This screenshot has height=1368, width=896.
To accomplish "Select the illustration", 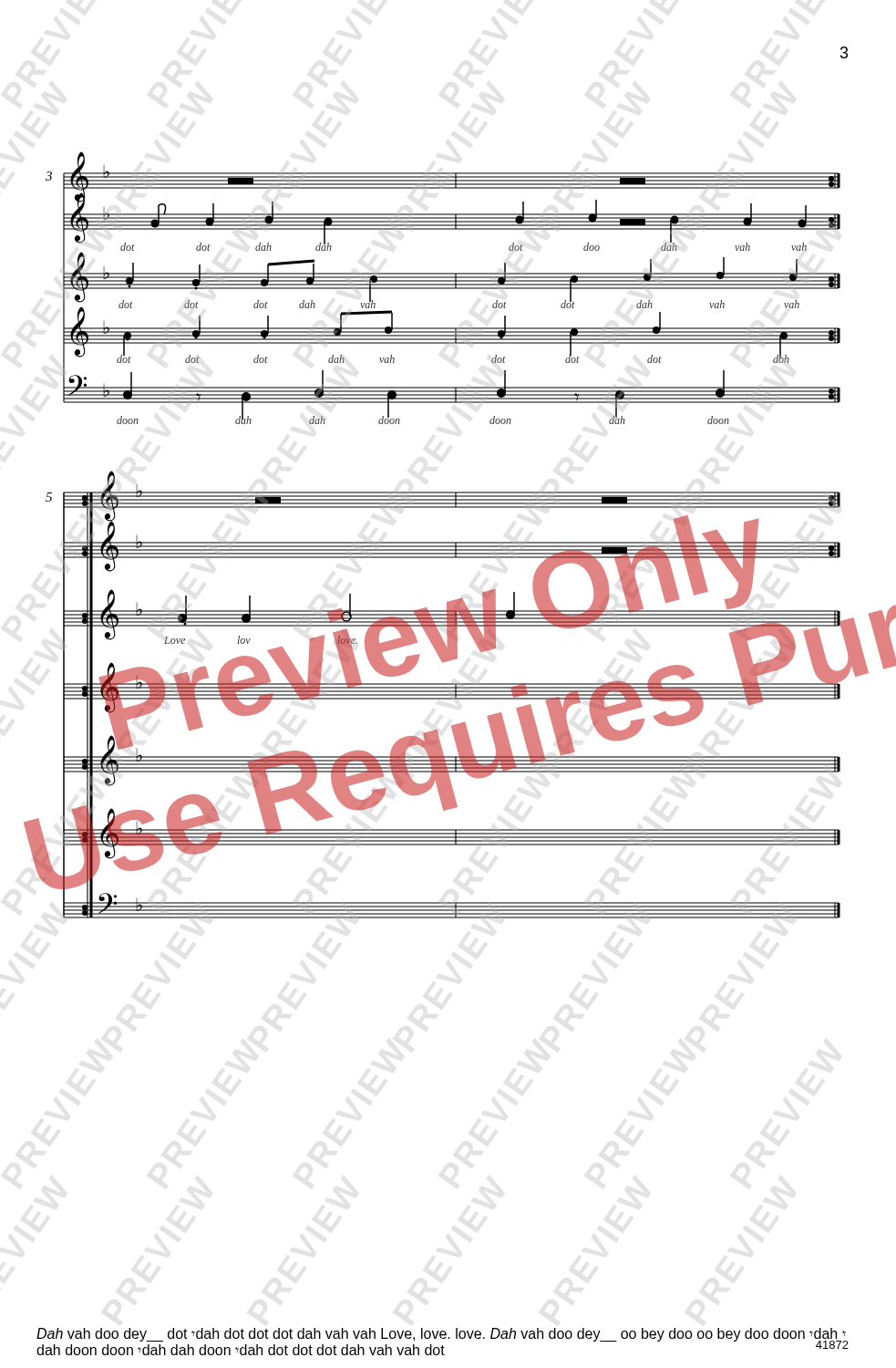I will 447,702.
